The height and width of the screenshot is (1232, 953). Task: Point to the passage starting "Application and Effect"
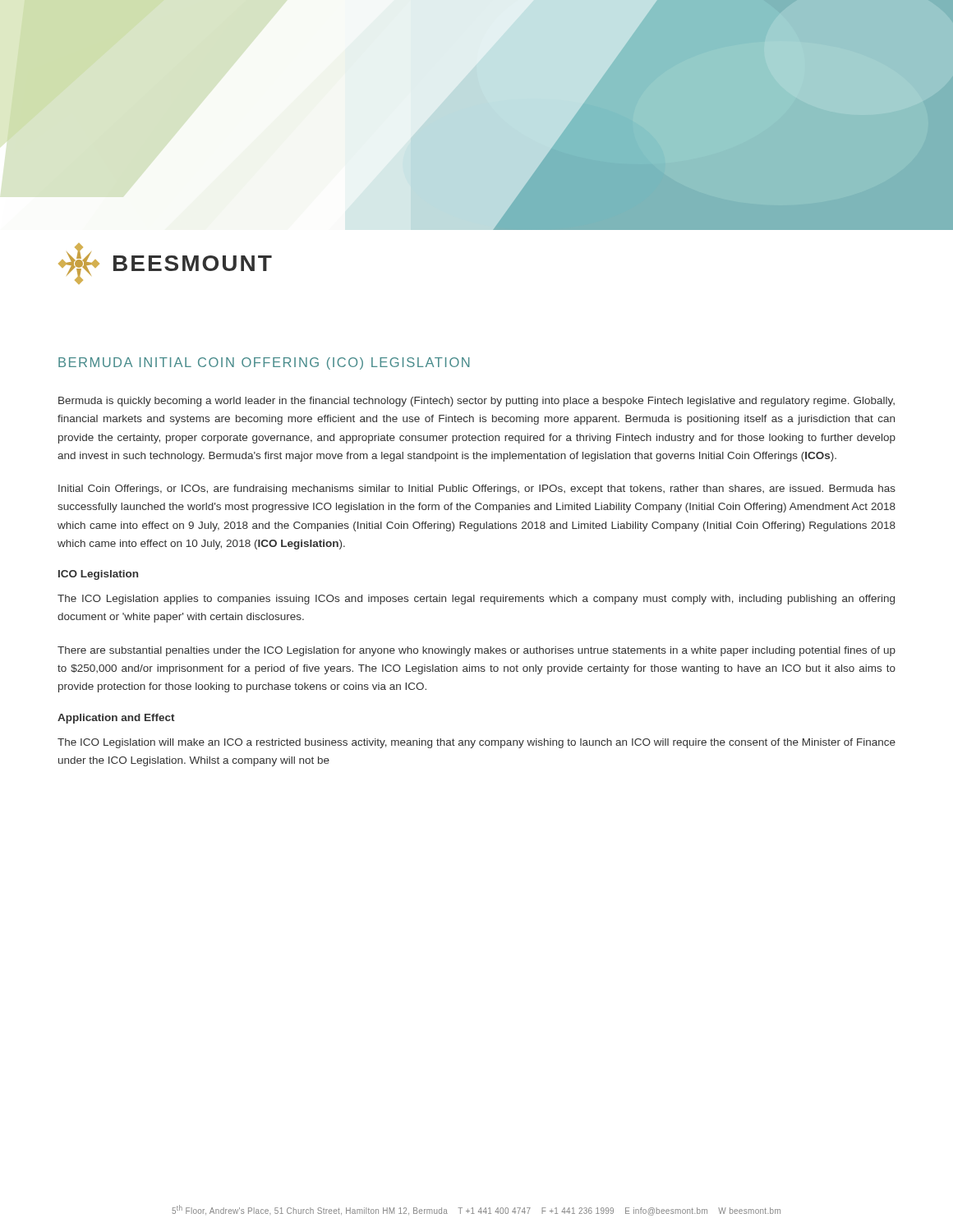tap(116, 717)
